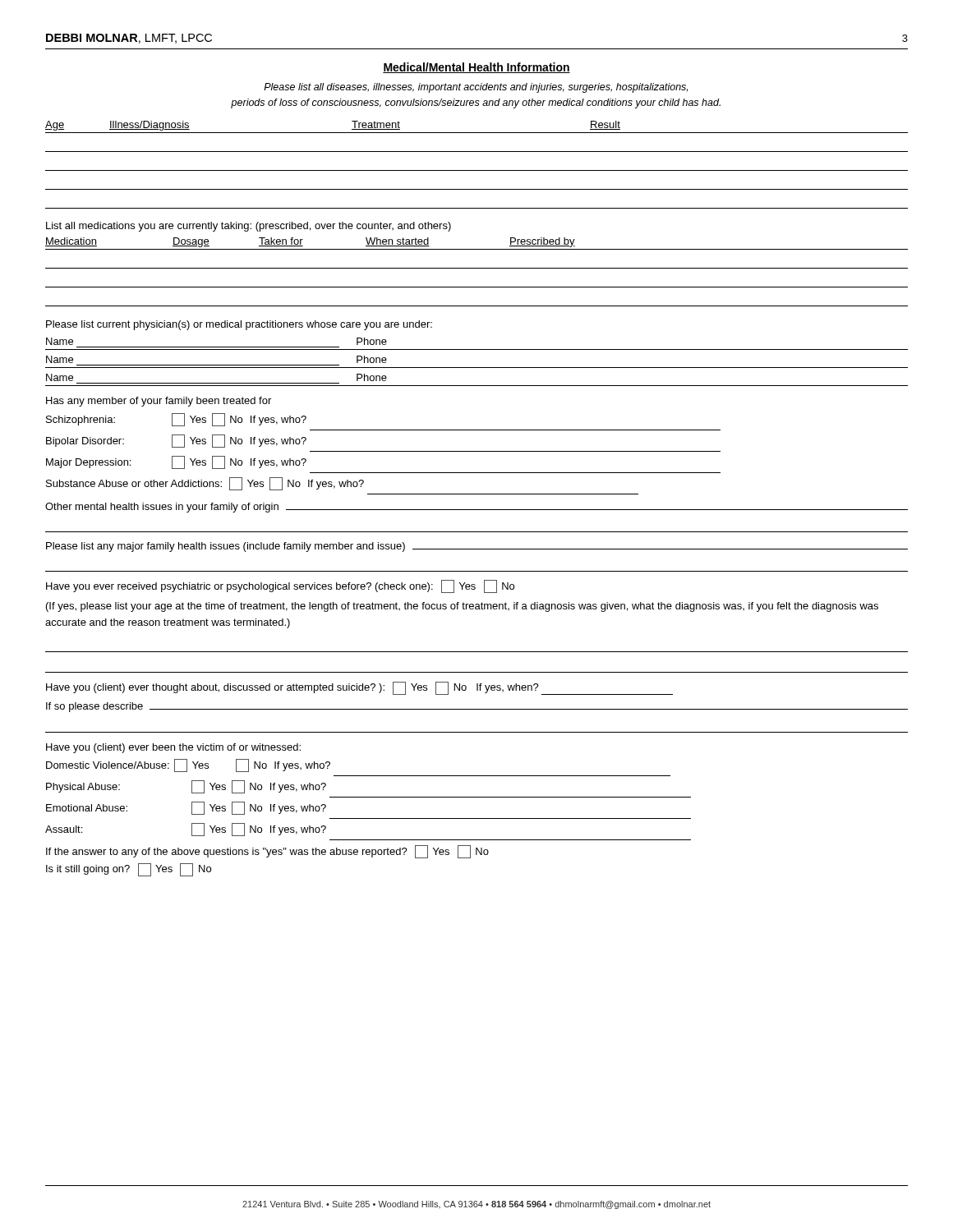Select the text block with the text "Have you (client) ever thought about, discussed"

point(359,688)
